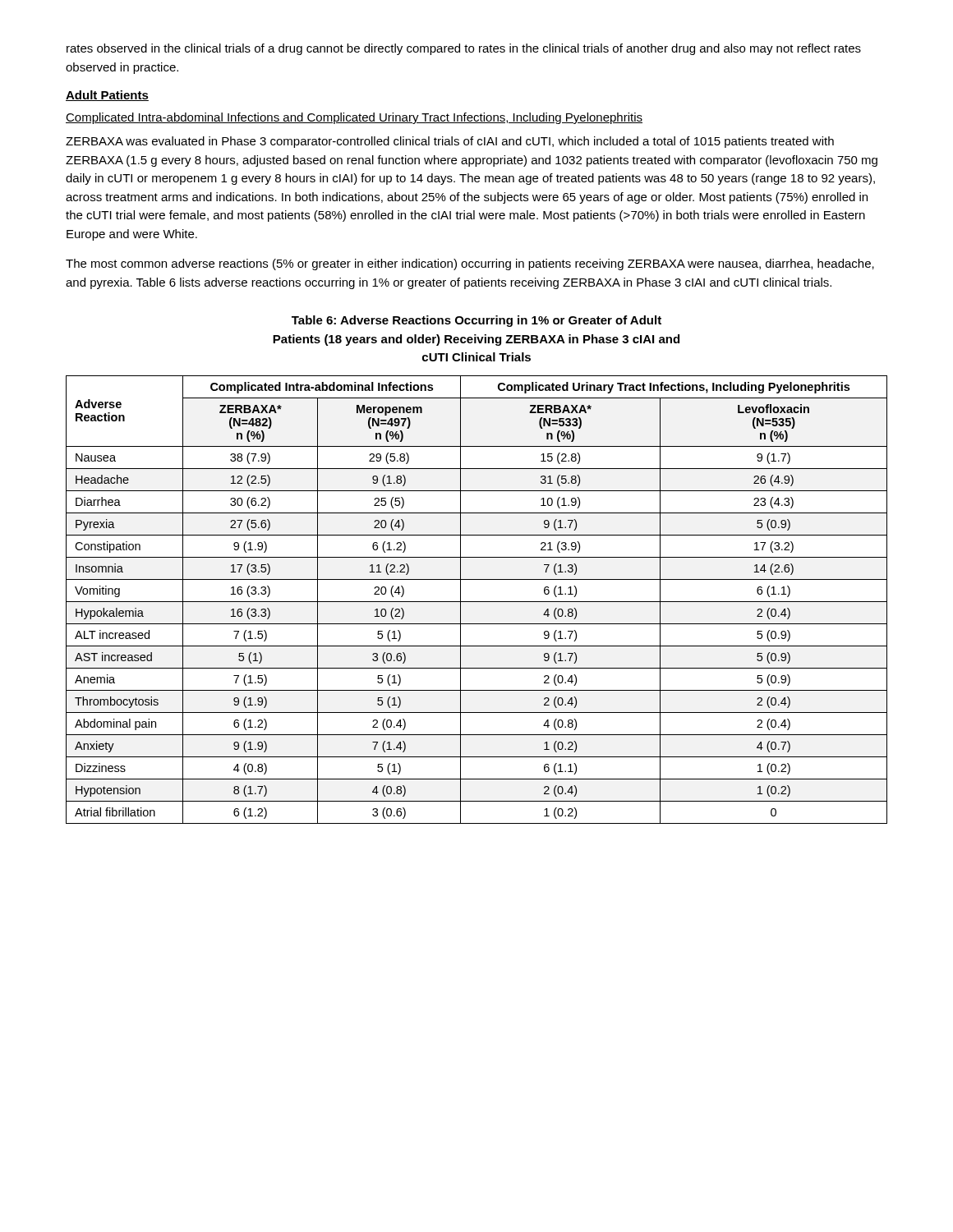The height and width of the screenshot is (1232, 953).
Task: Select the passage starting "The most common adverse reactions (5% or greater"
Action: click(x=470, y=272)
